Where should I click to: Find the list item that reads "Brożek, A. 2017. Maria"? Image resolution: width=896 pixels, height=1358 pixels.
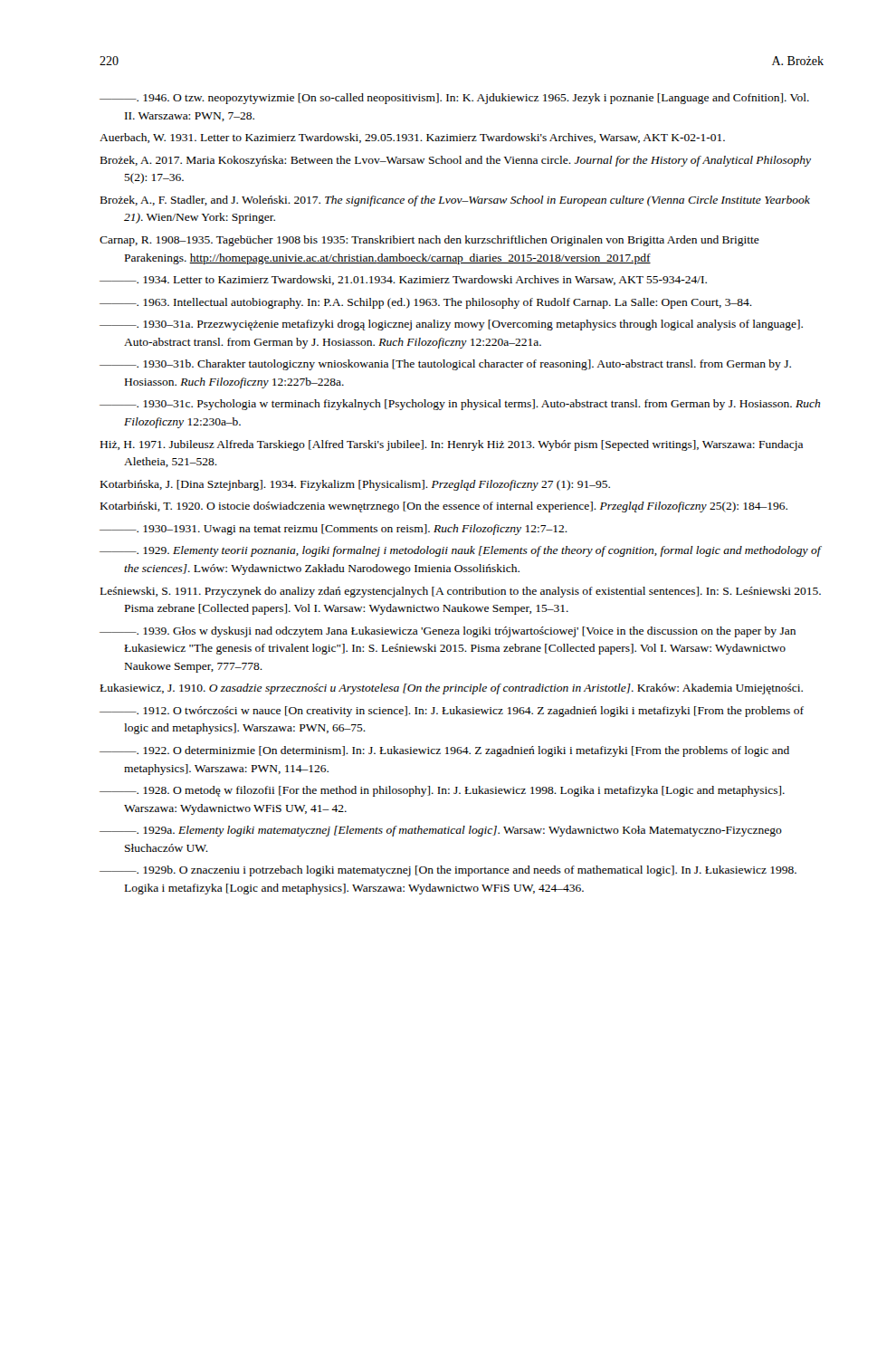[455, 168]
